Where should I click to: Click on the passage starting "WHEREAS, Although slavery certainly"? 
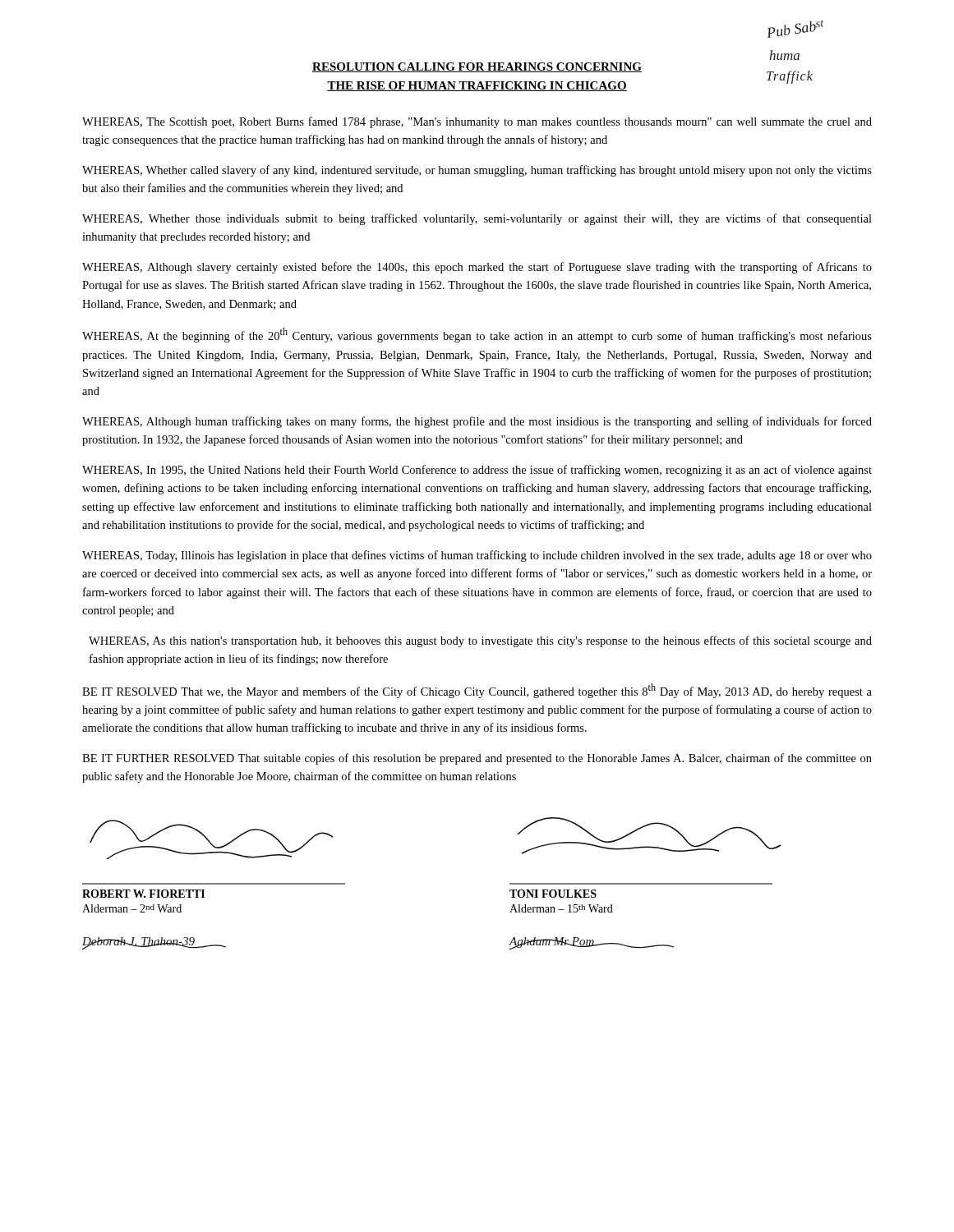477,285
